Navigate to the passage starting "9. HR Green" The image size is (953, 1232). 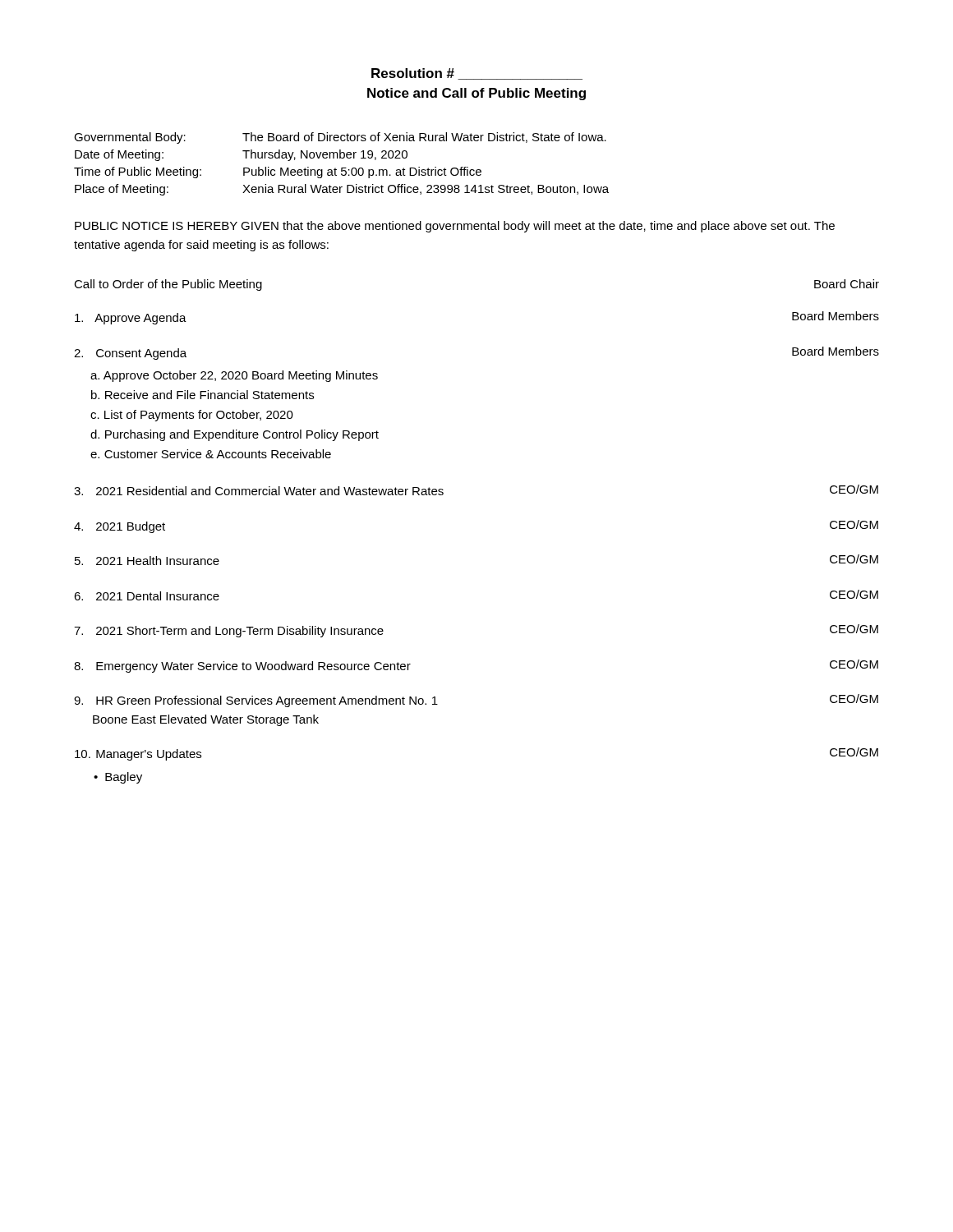click(256, 699)
